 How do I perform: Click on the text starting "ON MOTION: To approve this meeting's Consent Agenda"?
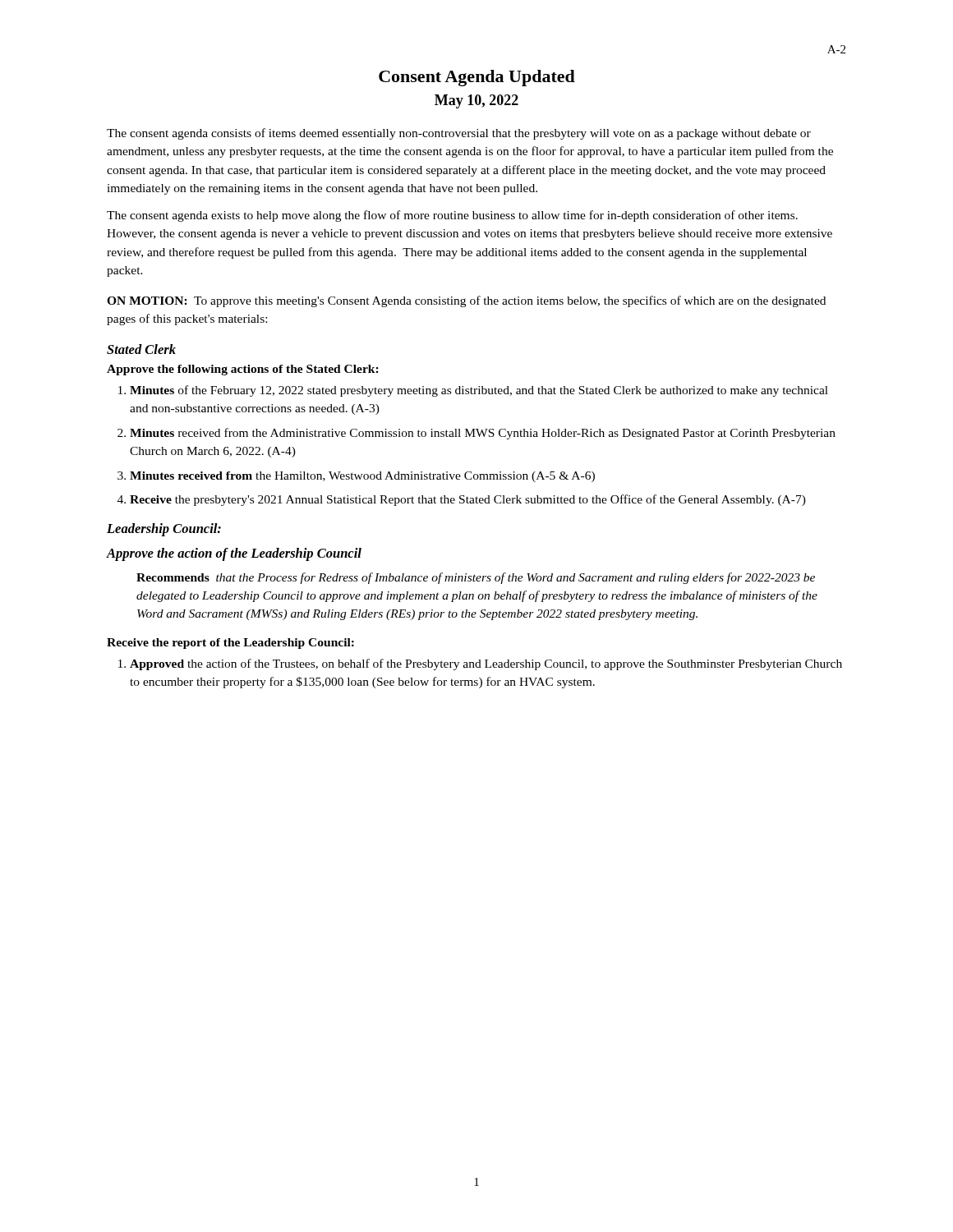tap(466, 309)
